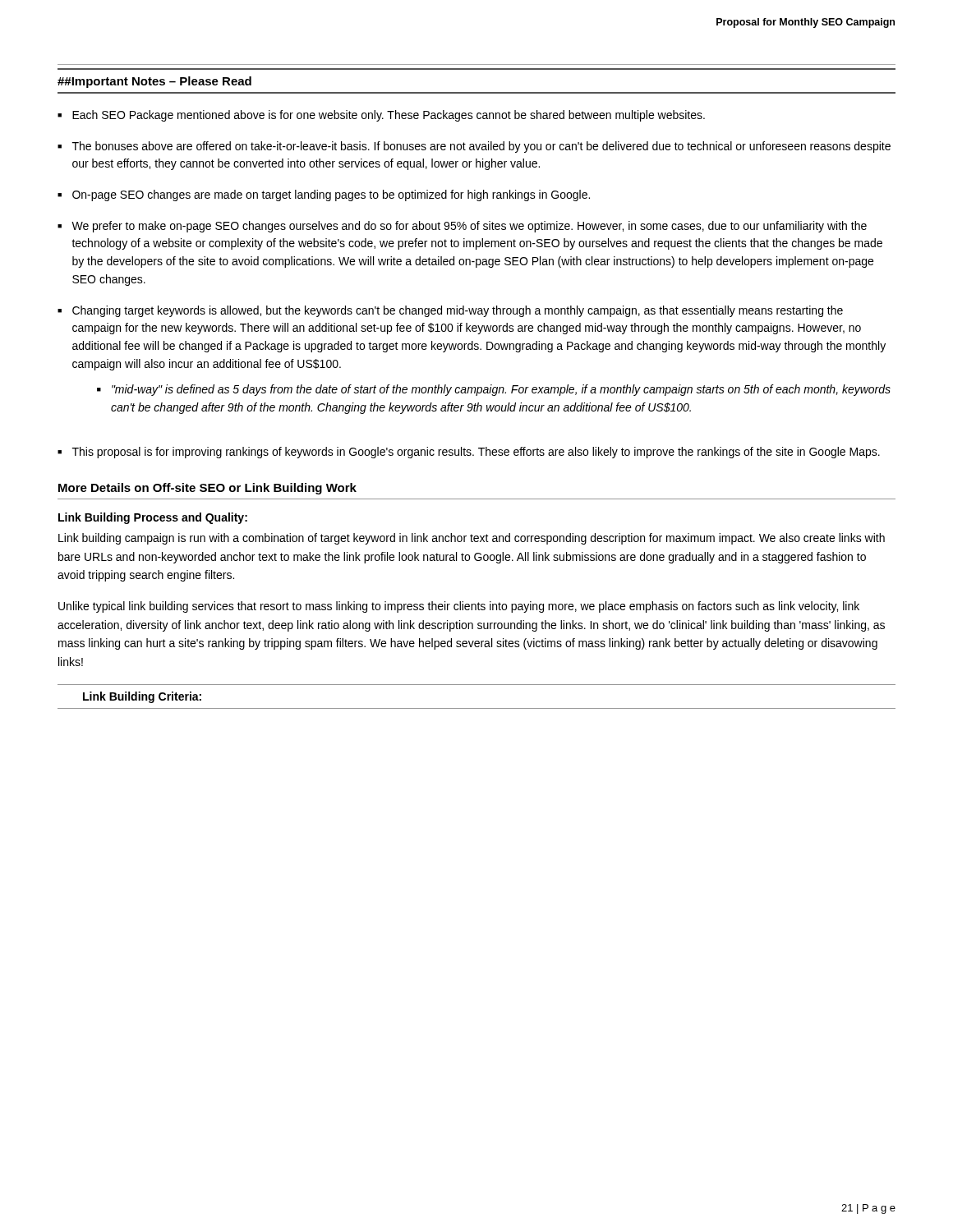Image resolution: width=953 pixels, height=1232 pixels.
Task: Click the passage that begins "We prefer to make"
Action: pos(484,253)
